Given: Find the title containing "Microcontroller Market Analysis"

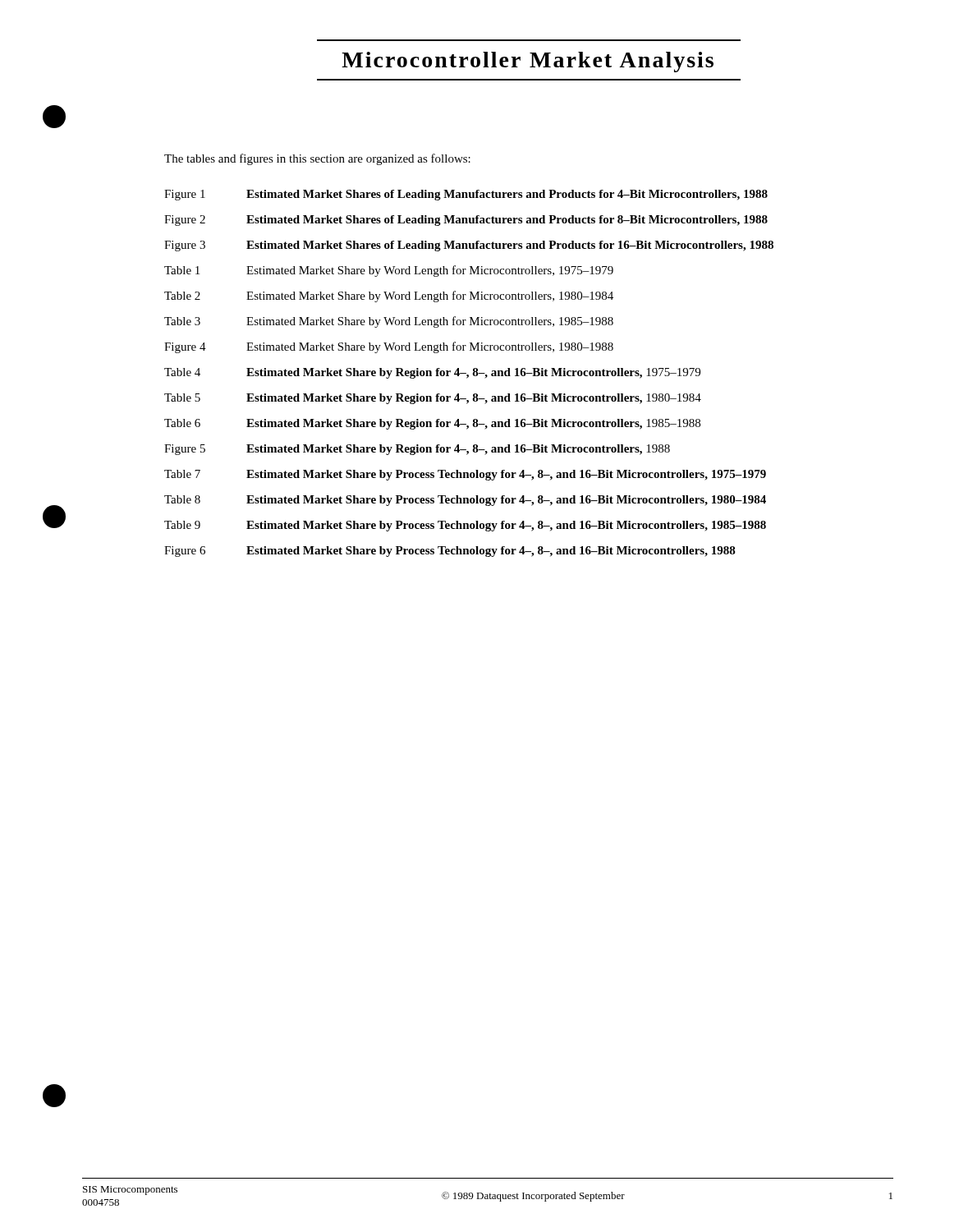Looking at the screenshot, I should 529,60.
